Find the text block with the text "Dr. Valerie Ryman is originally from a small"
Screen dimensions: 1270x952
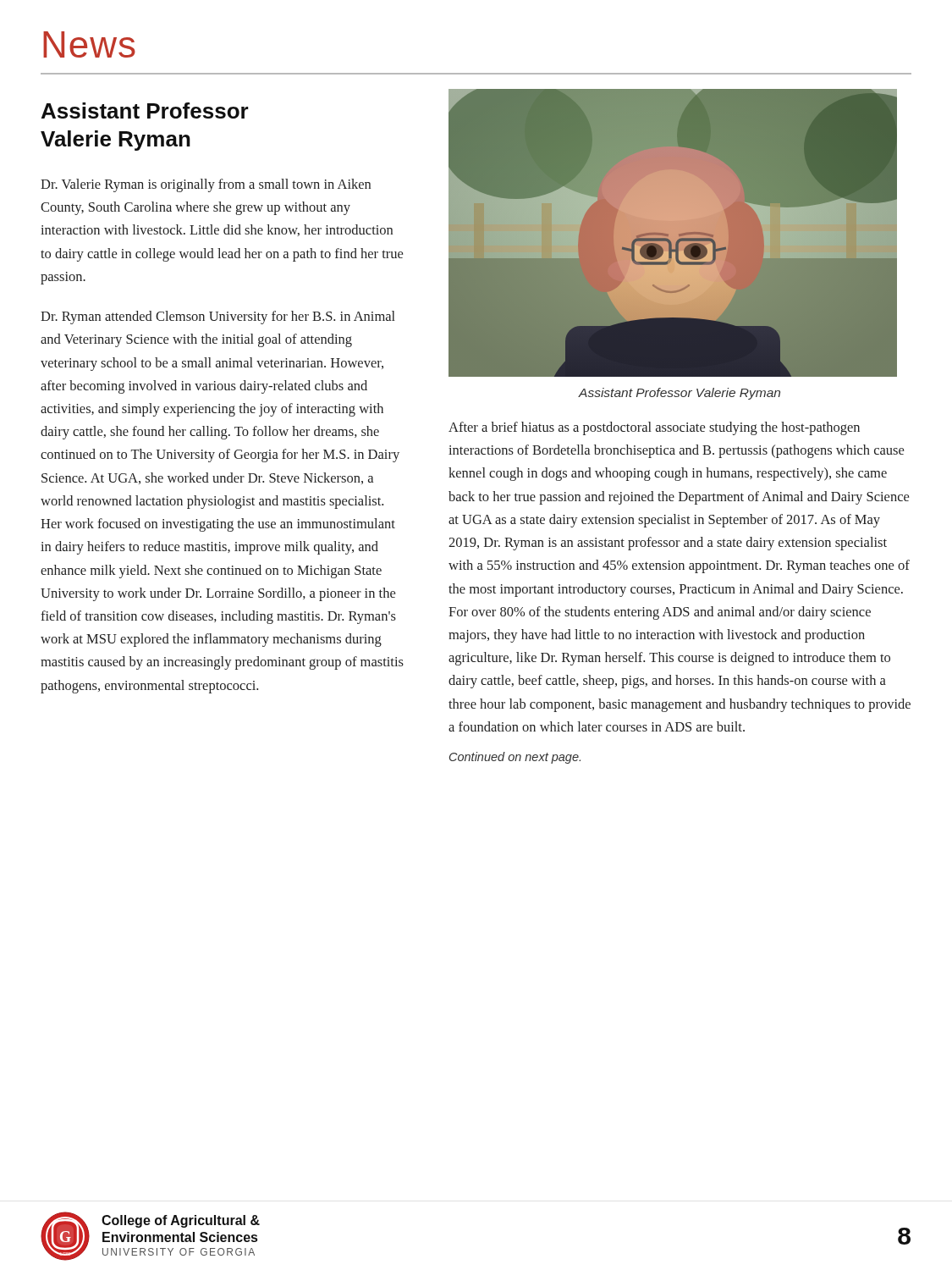click(222, 230)
